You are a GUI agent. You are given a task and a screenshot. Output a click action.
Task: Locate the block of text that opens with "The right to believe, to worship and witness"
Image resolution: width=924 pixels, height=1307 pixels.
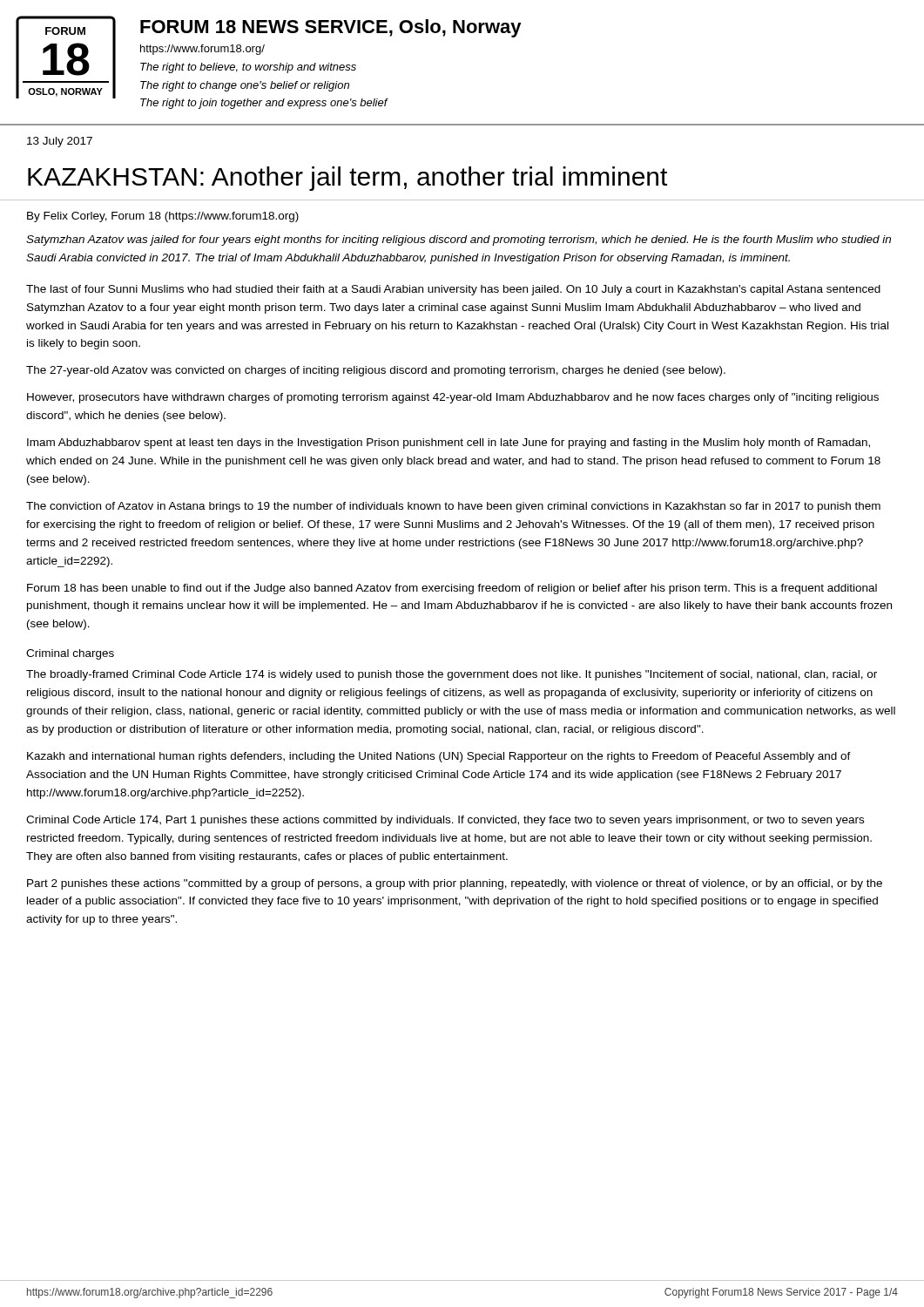click(263, 85)
